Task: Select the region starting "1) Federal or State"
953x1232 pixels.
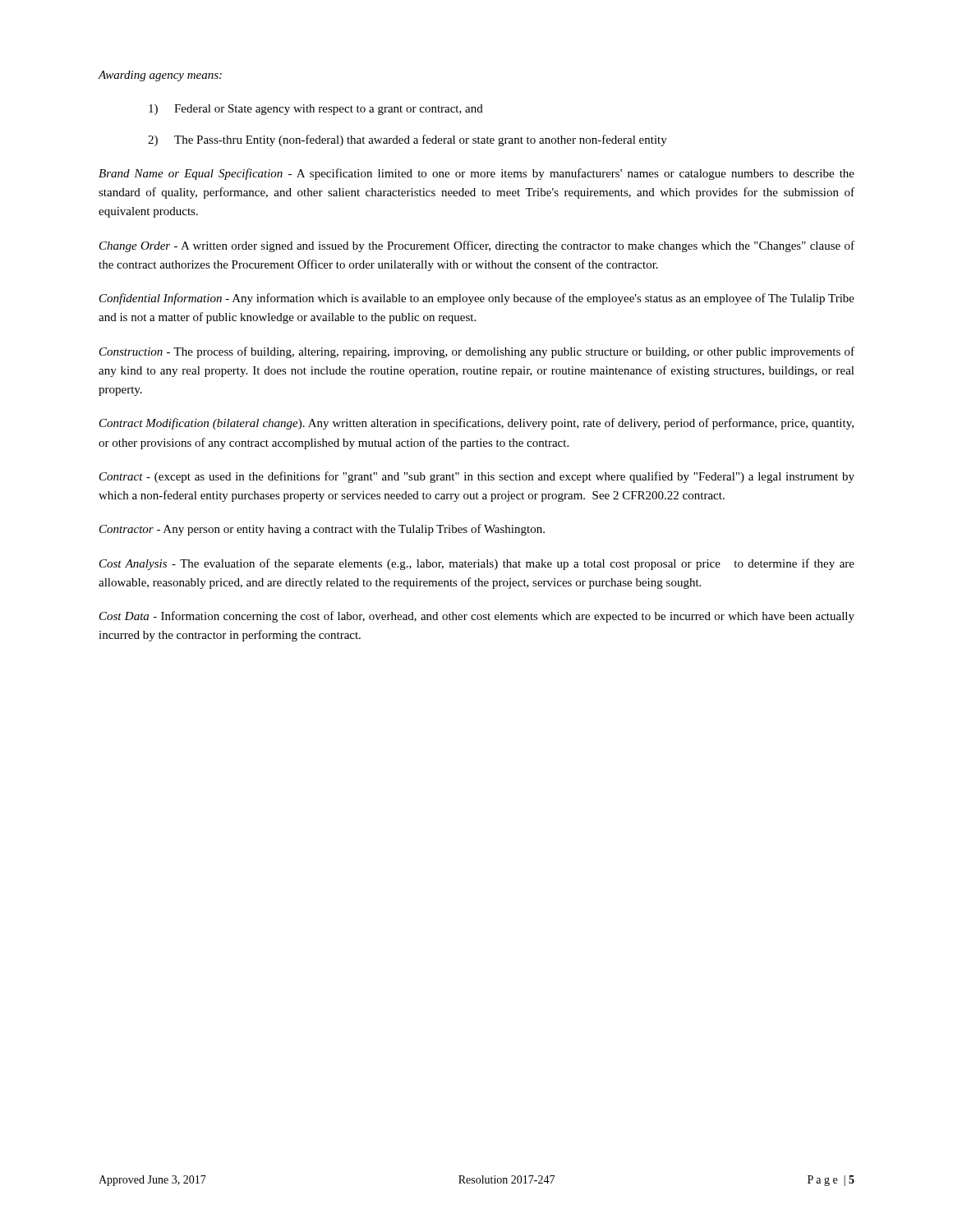Action: coord(315,109)
